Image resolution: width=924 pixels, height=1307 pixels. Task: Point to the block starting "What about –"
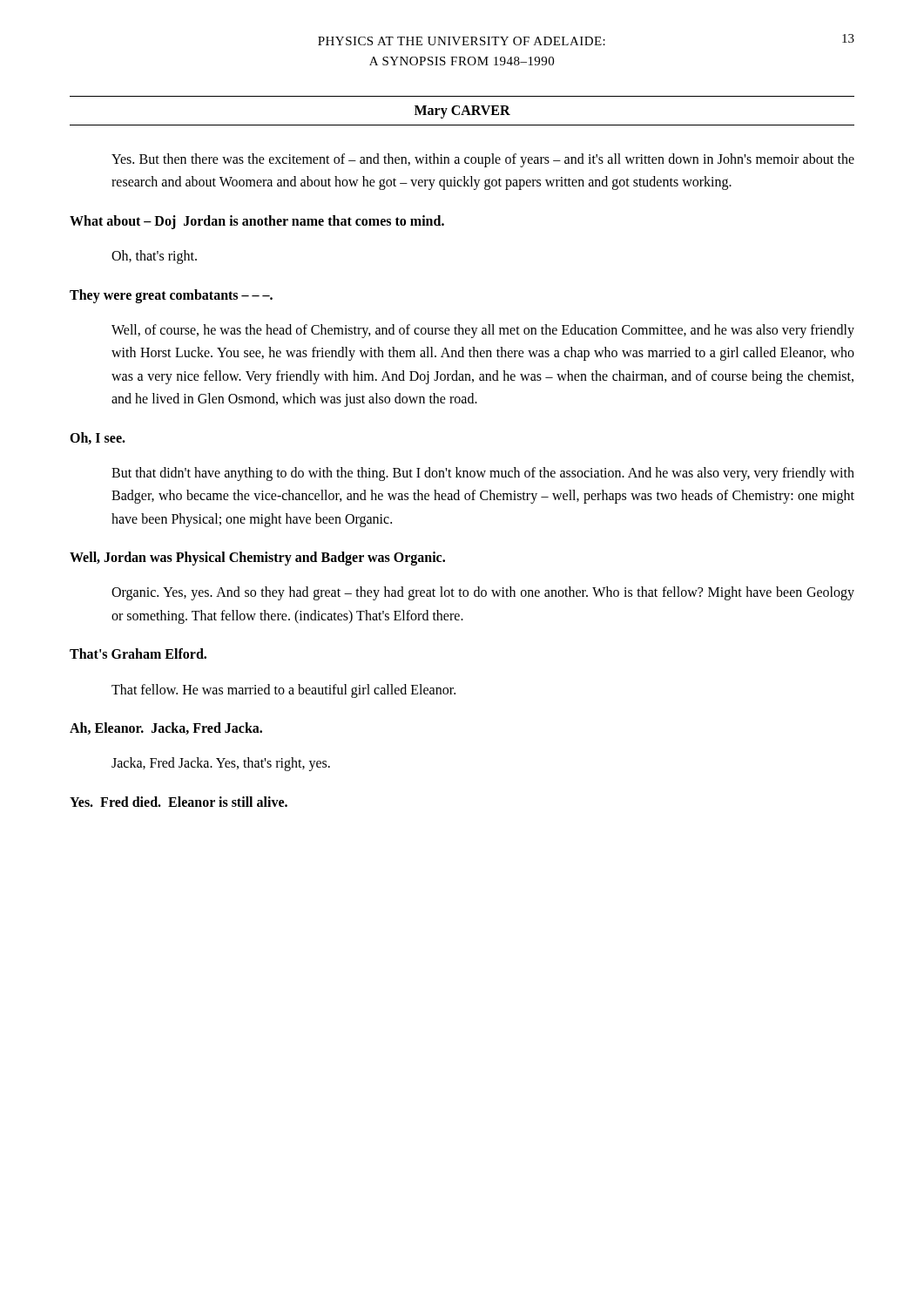[257, 221]
